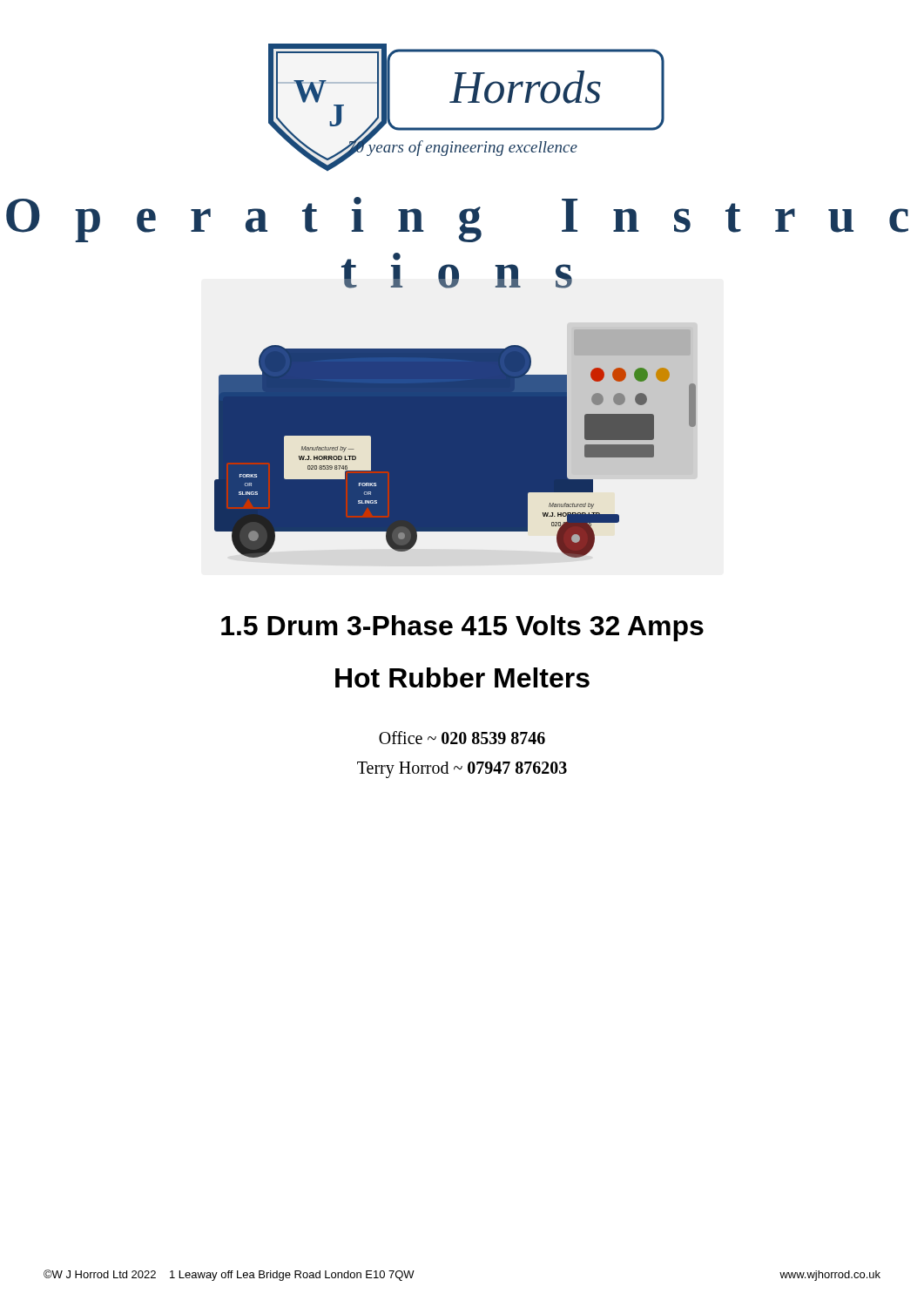Select the text that reads "Hot Rubber Melters"
The height and width of the screenshot is (1307, 924).
click(462, 678)
